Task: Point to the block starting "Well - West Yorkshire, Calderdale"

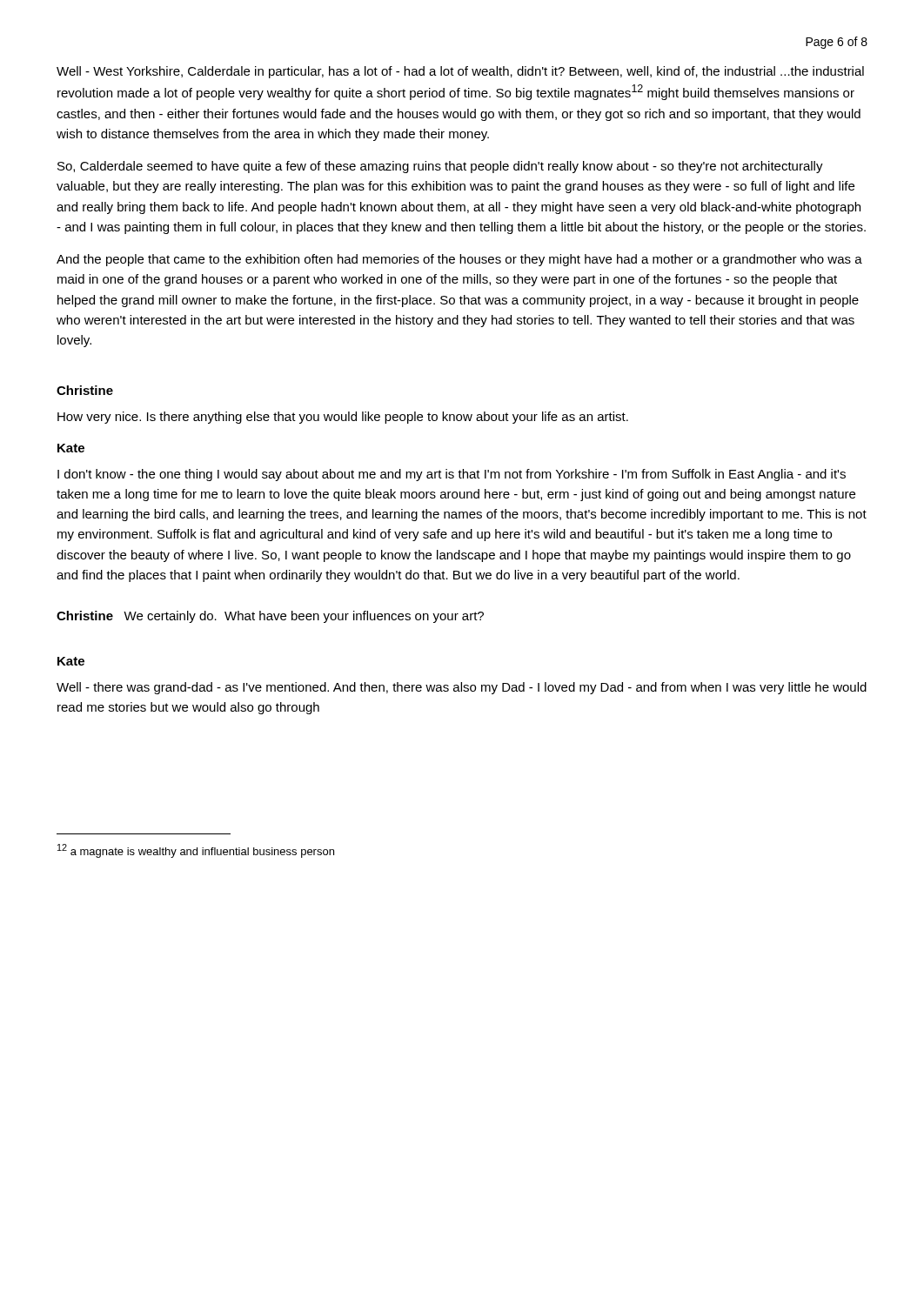Action: pyautogui.click(x=461, y=102)
